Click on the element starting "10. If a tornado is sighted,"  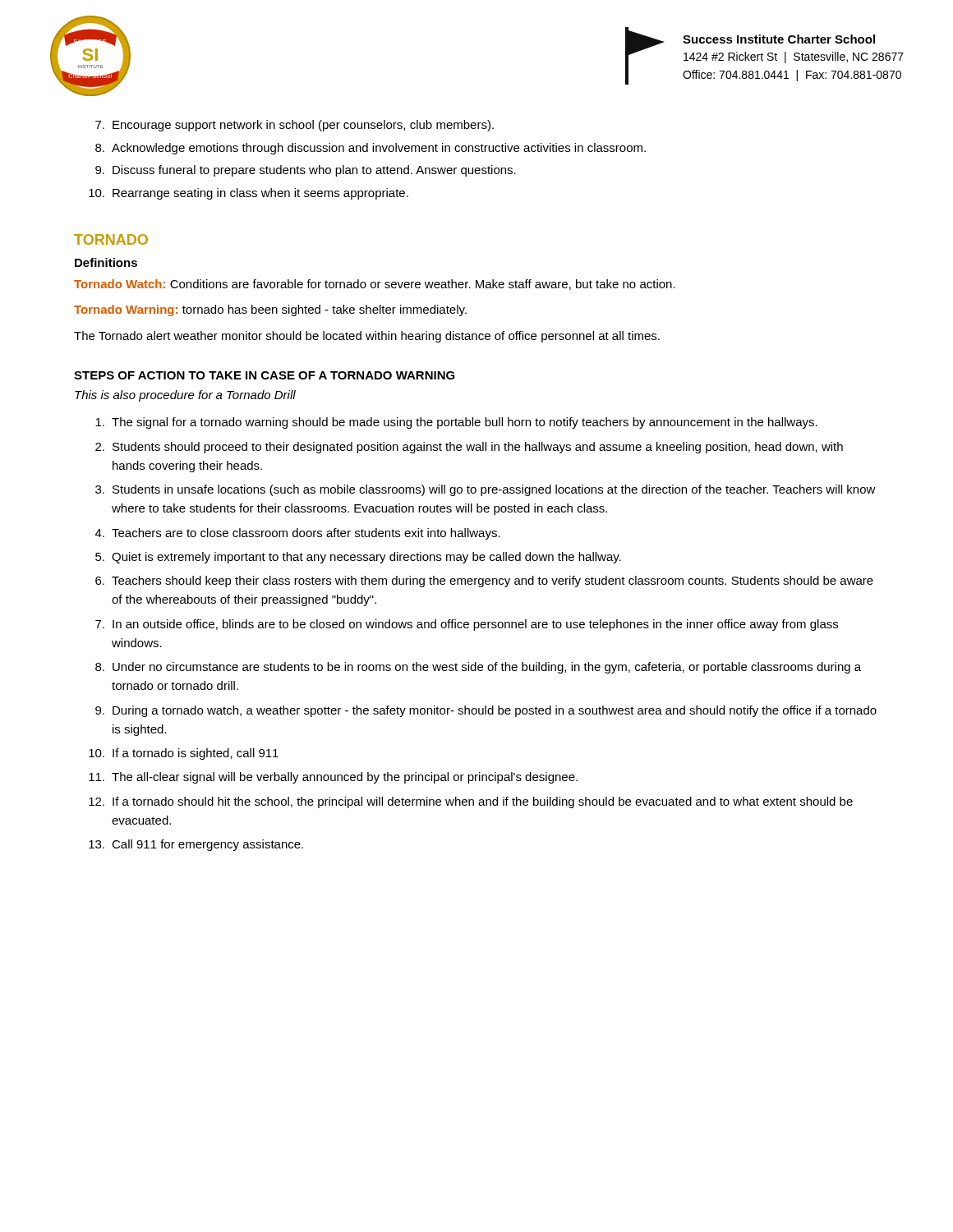click(x=184, y=754)
